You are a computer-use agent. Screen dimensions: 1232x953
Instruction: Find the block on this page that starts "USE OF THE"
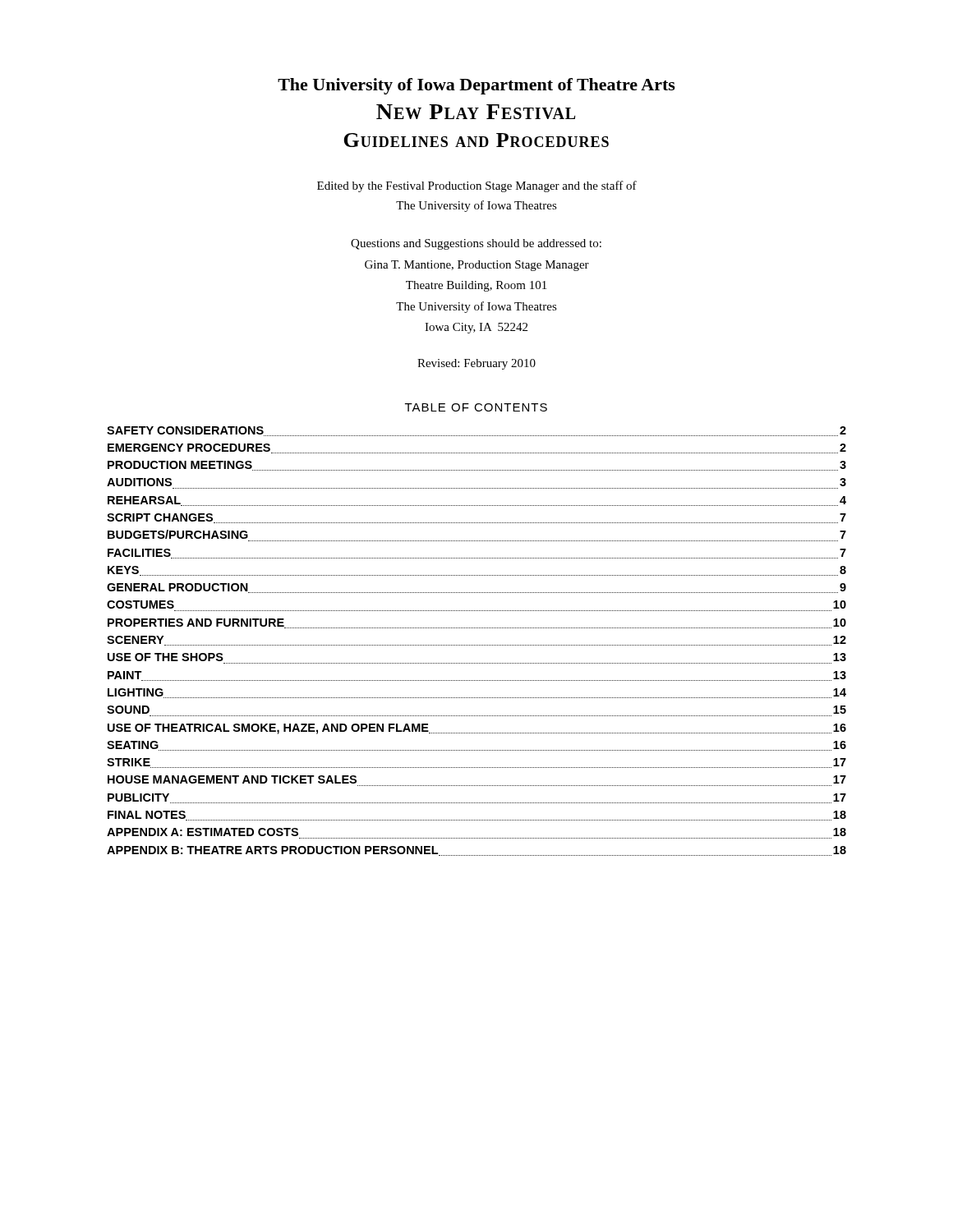[x=476, y=657]
